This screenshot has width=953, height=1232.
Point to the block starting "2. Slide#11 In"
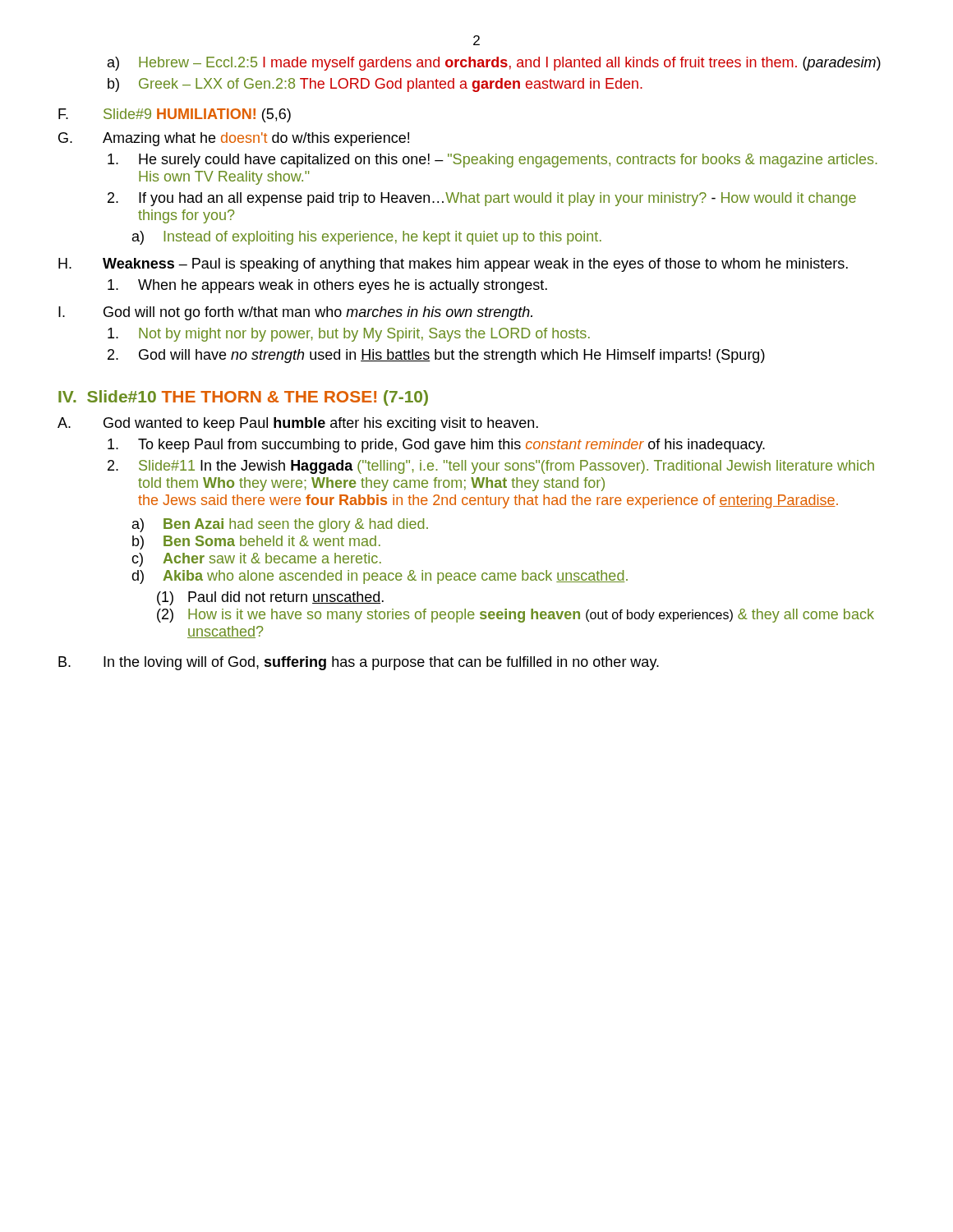pos(501,483)
